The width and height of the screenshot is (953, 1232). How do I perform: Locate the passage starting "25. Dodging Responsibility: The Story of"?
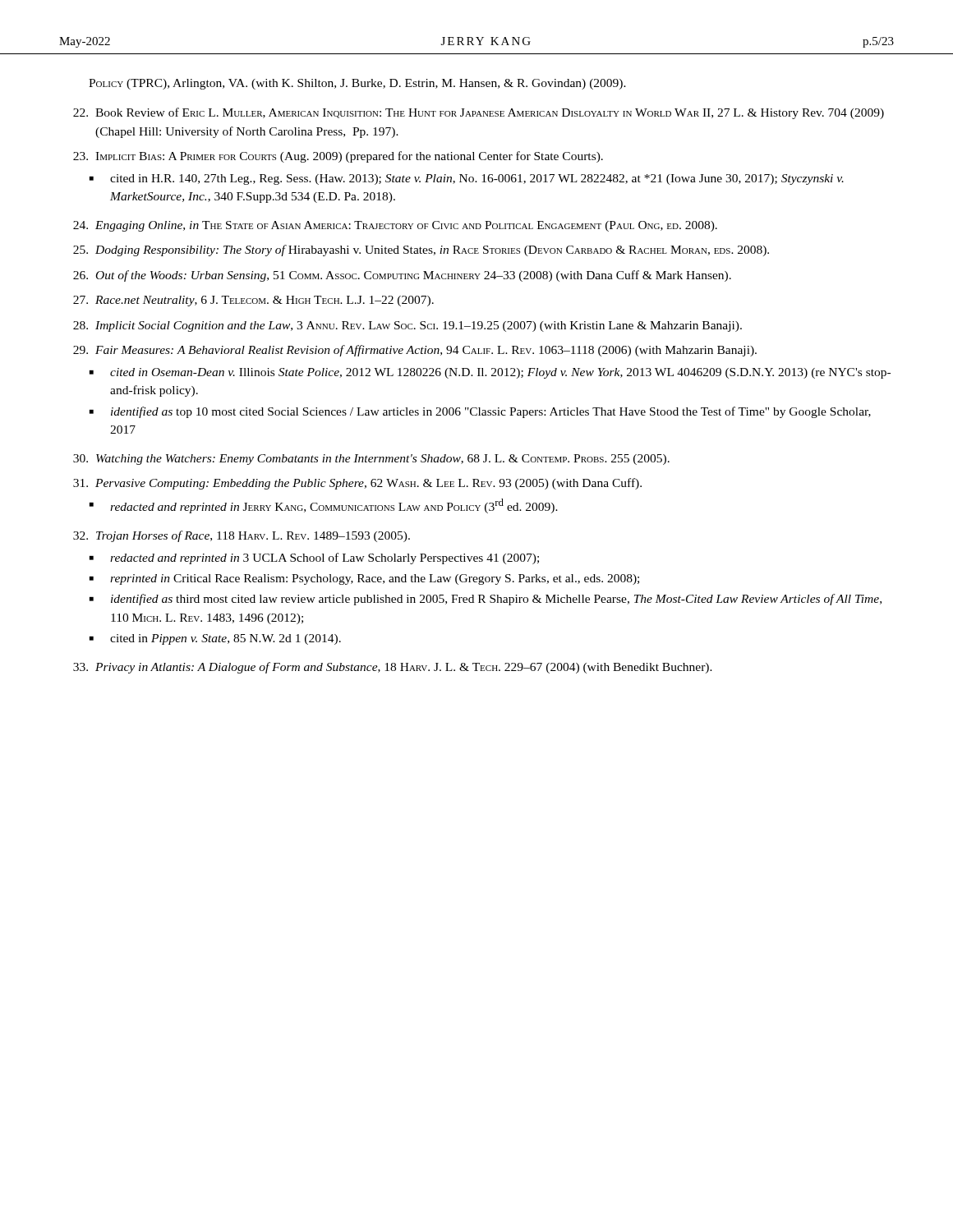click(476, 250)
